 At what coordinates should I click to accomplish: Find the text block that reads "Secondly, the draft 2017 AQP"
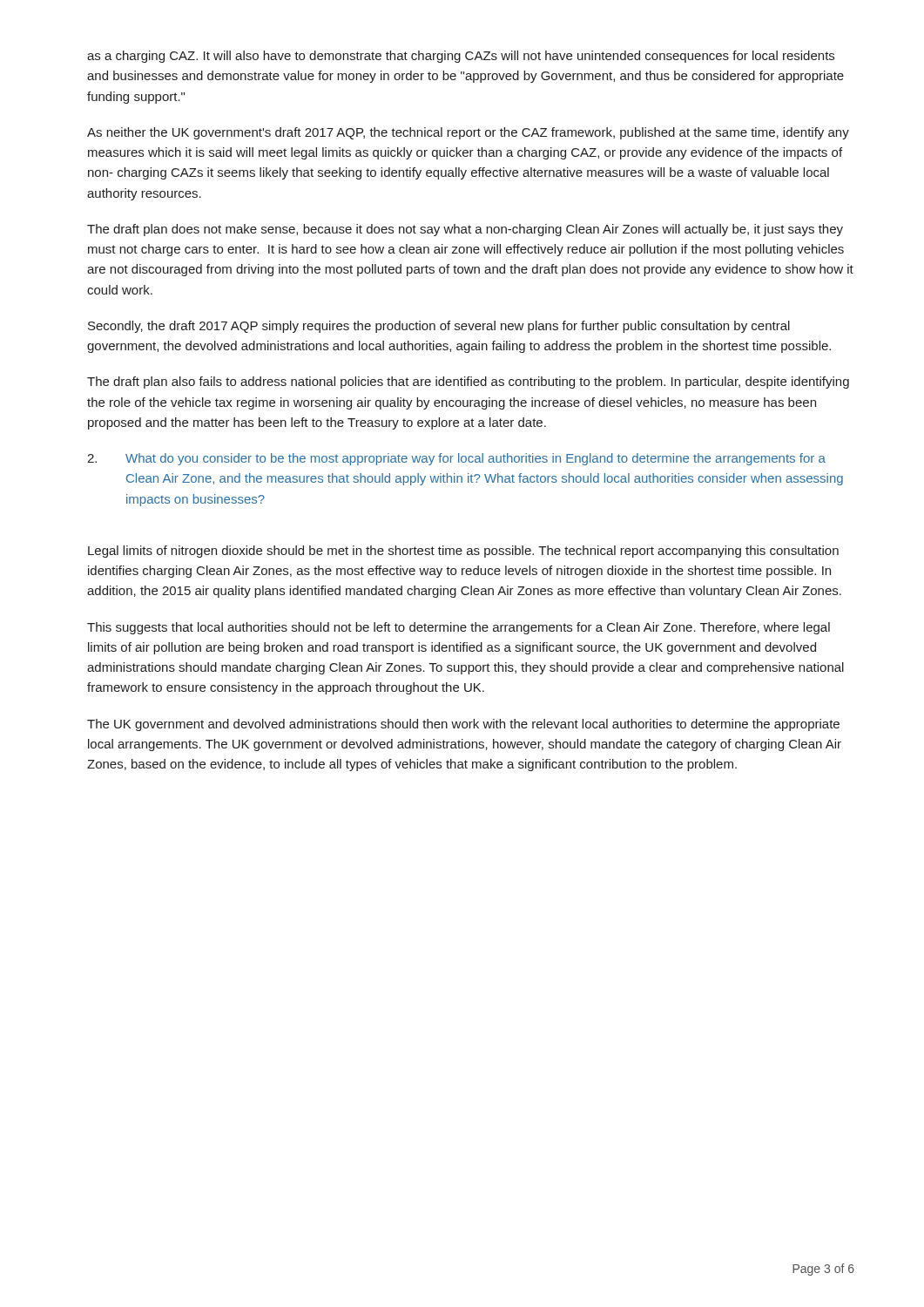(x=460, y=335)
